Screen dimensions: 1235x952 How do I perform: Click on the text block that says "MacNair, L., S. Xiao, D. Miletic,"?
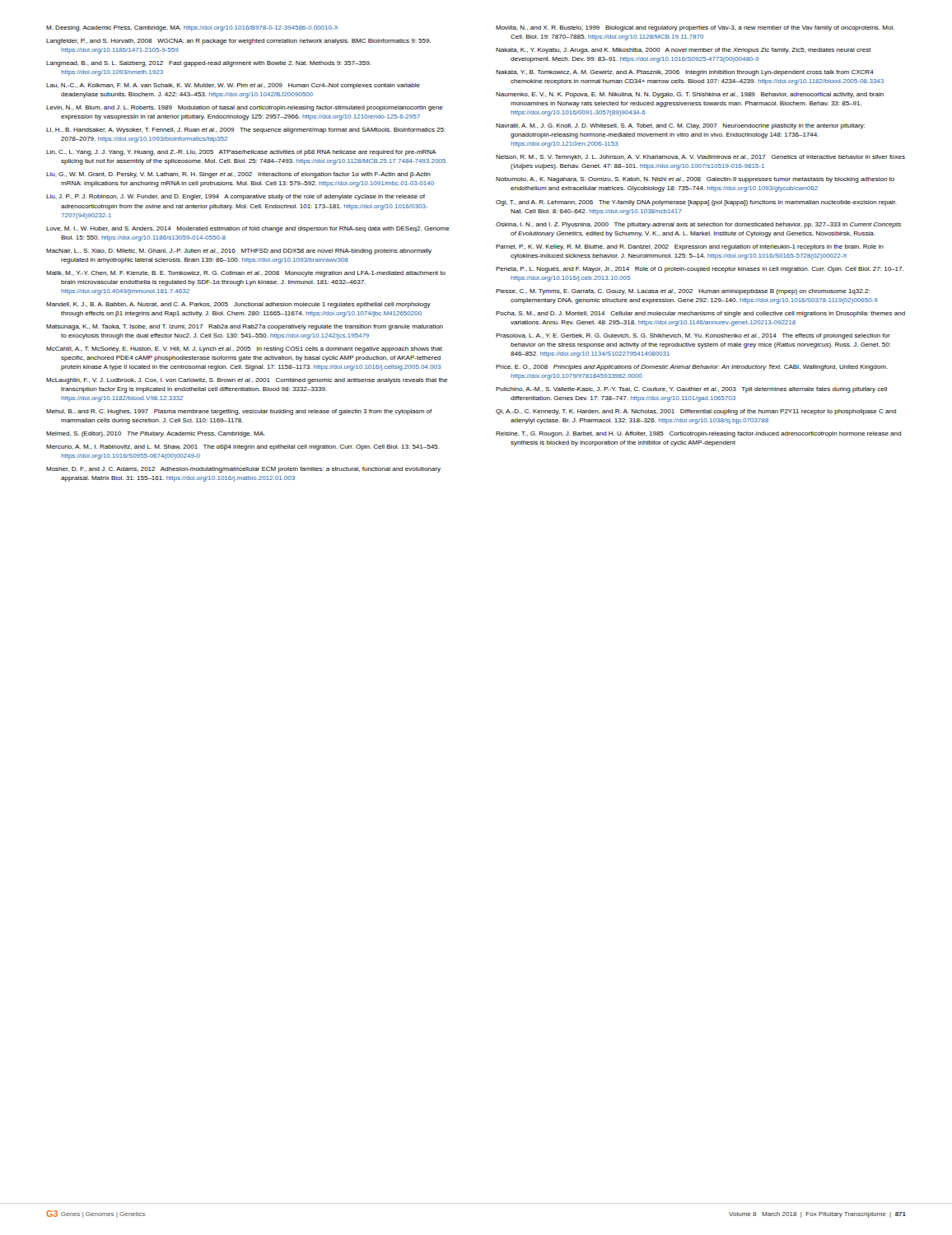tap(239, 255)
